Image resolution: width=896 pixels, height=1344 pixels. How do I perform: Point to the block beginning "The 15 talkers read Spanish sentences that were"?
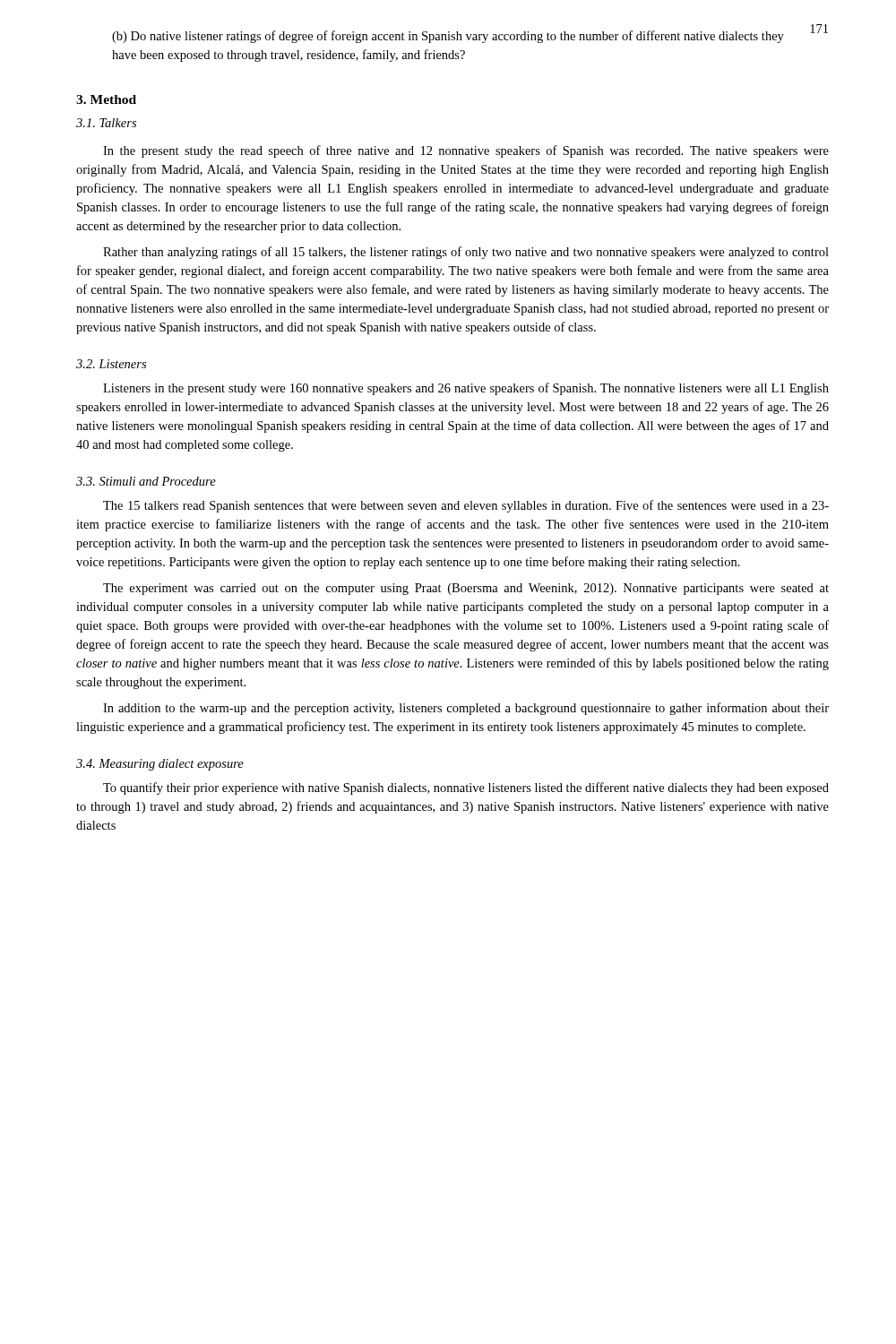pyautogui.click(x=452, y=616)
